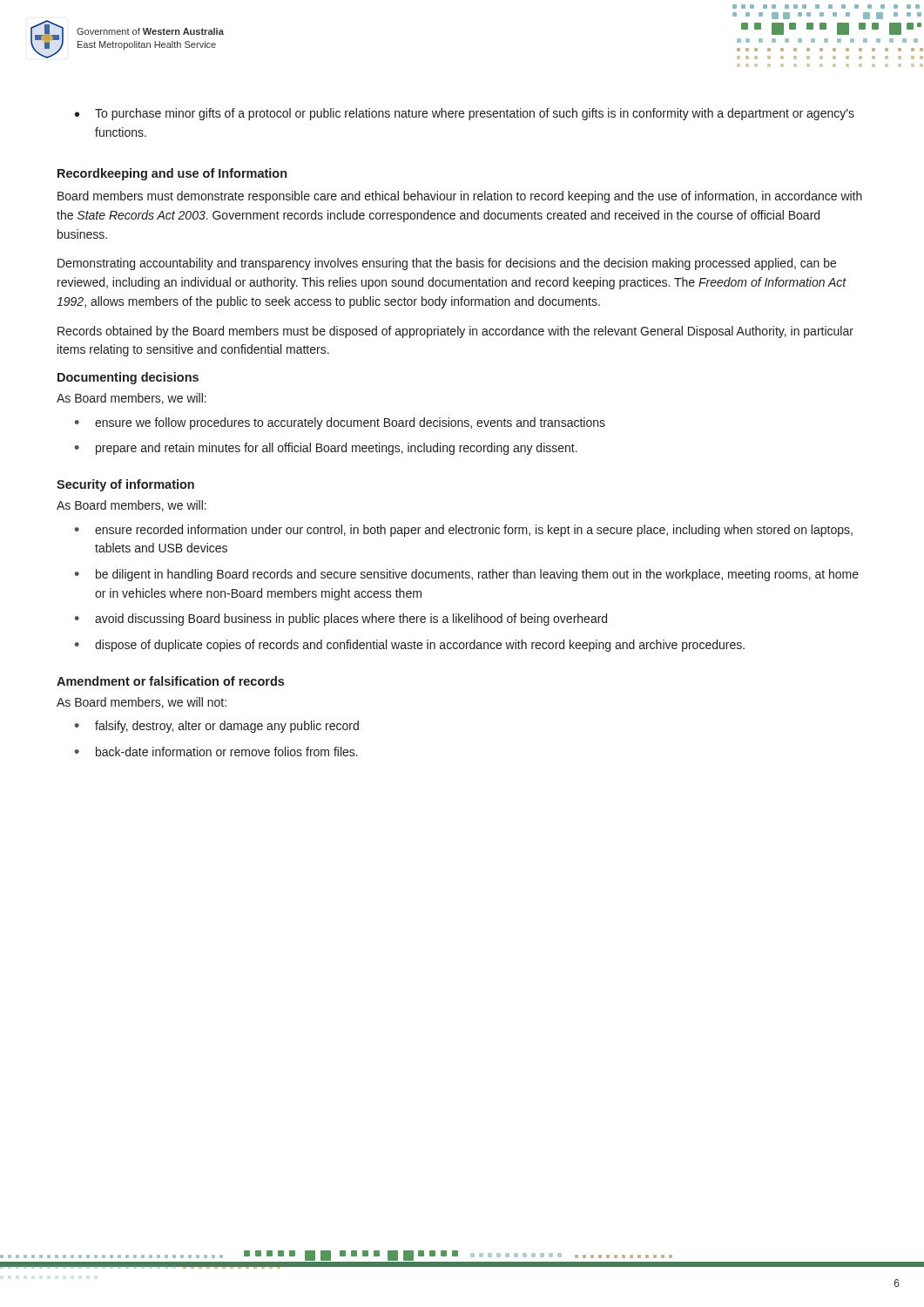Point to the block starting "• be diligent"
924x1307 pixels.
click(x=471, y=584)
